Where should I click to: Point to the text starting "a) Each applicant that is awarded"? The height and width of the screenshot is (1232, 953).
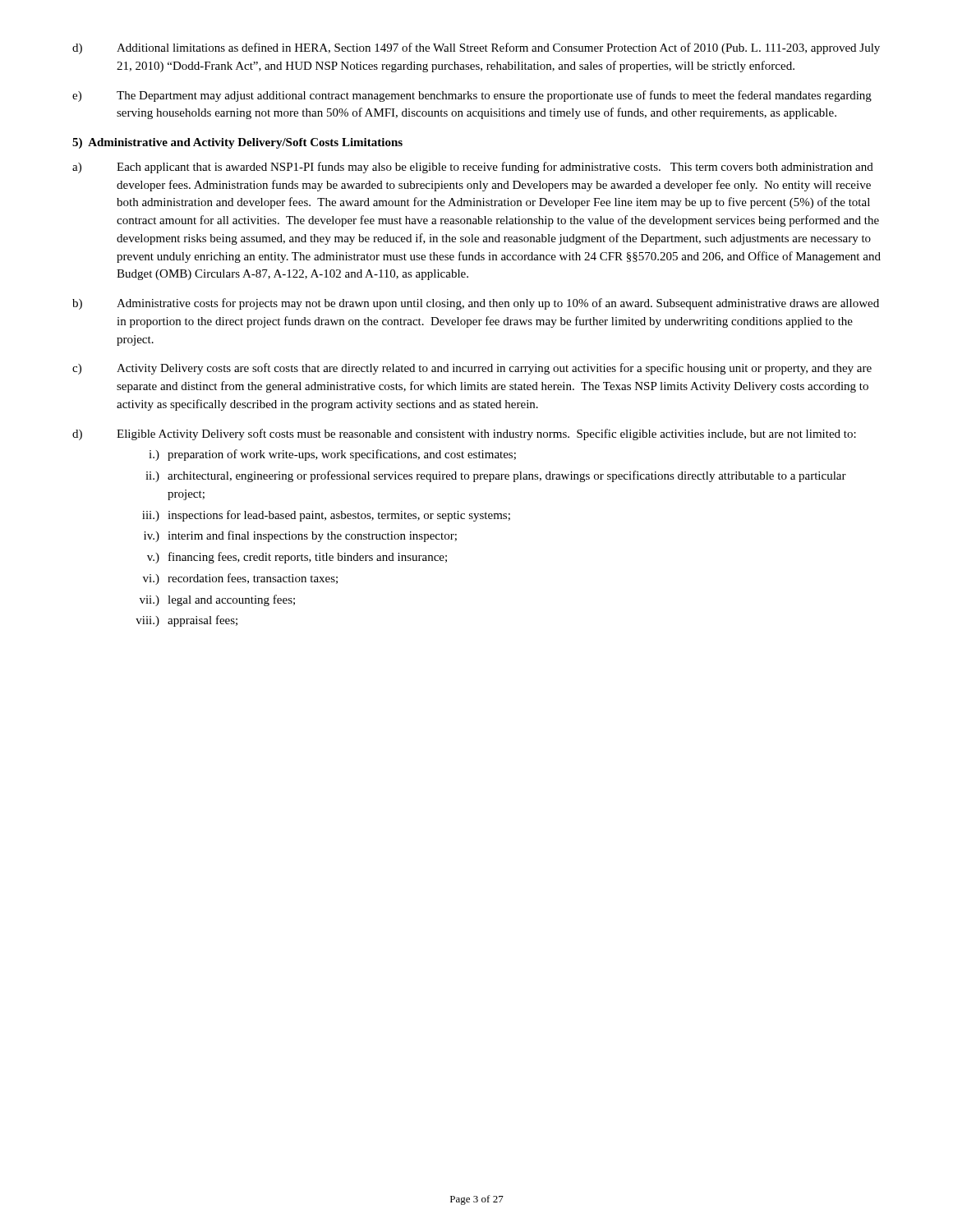pyautogui.click(x=476, y=221)
